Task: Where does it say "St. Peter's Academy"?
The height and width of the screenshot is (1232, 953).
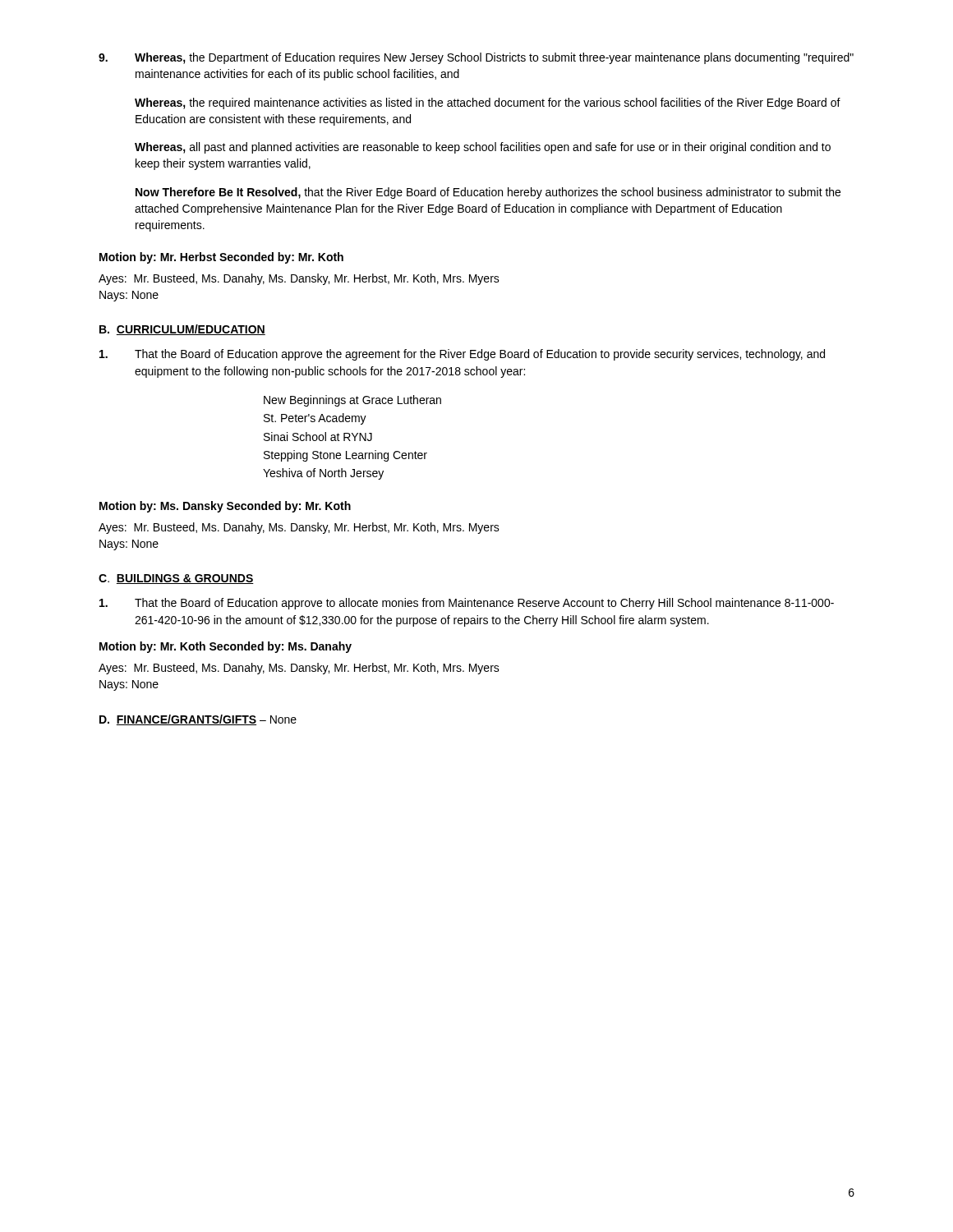Action: pyautogui.click(x=315, y=418)
